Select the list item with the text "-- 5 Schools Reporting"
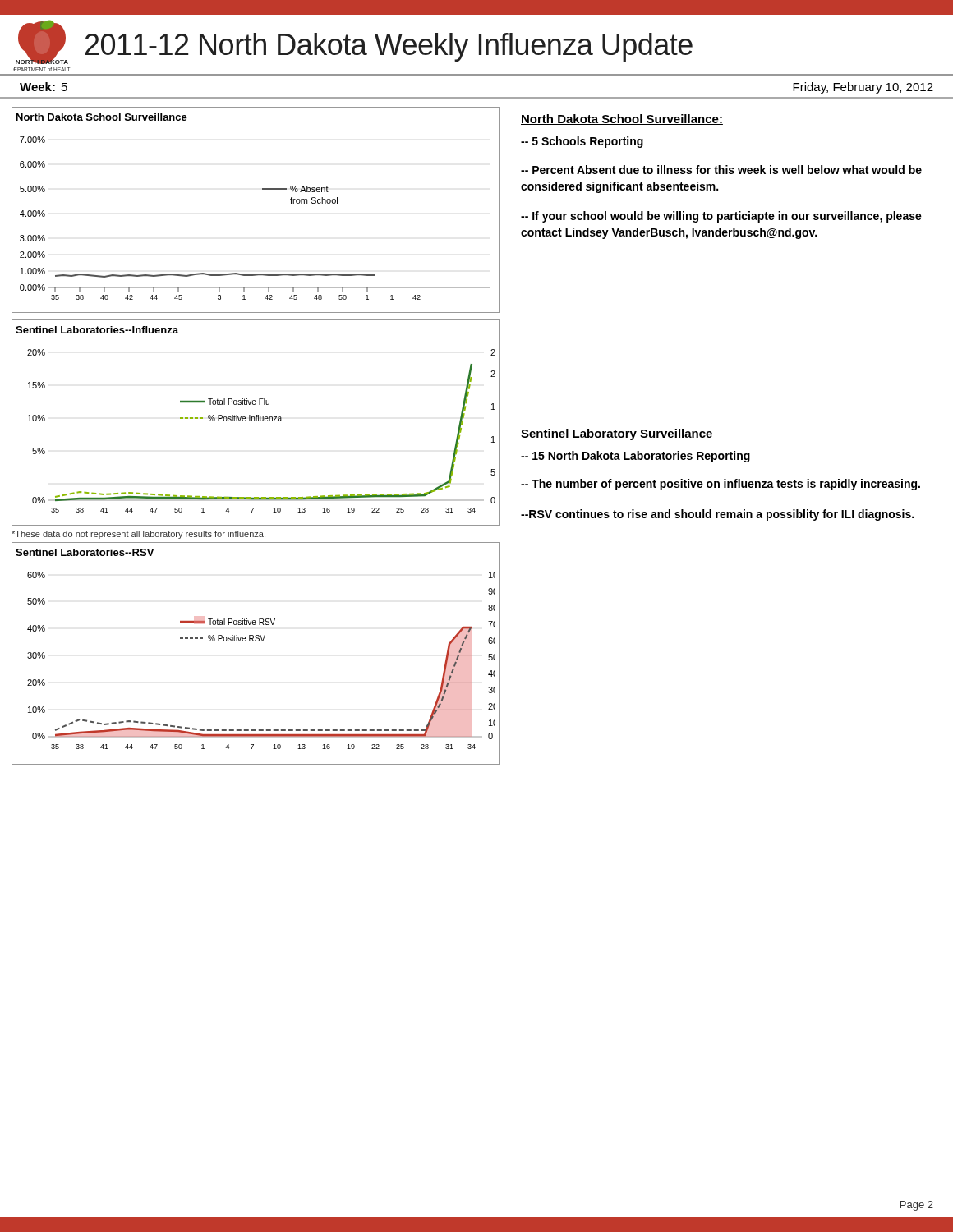Image resolution: width=953 pixels, height=1232 pixels. click(582, 141)
